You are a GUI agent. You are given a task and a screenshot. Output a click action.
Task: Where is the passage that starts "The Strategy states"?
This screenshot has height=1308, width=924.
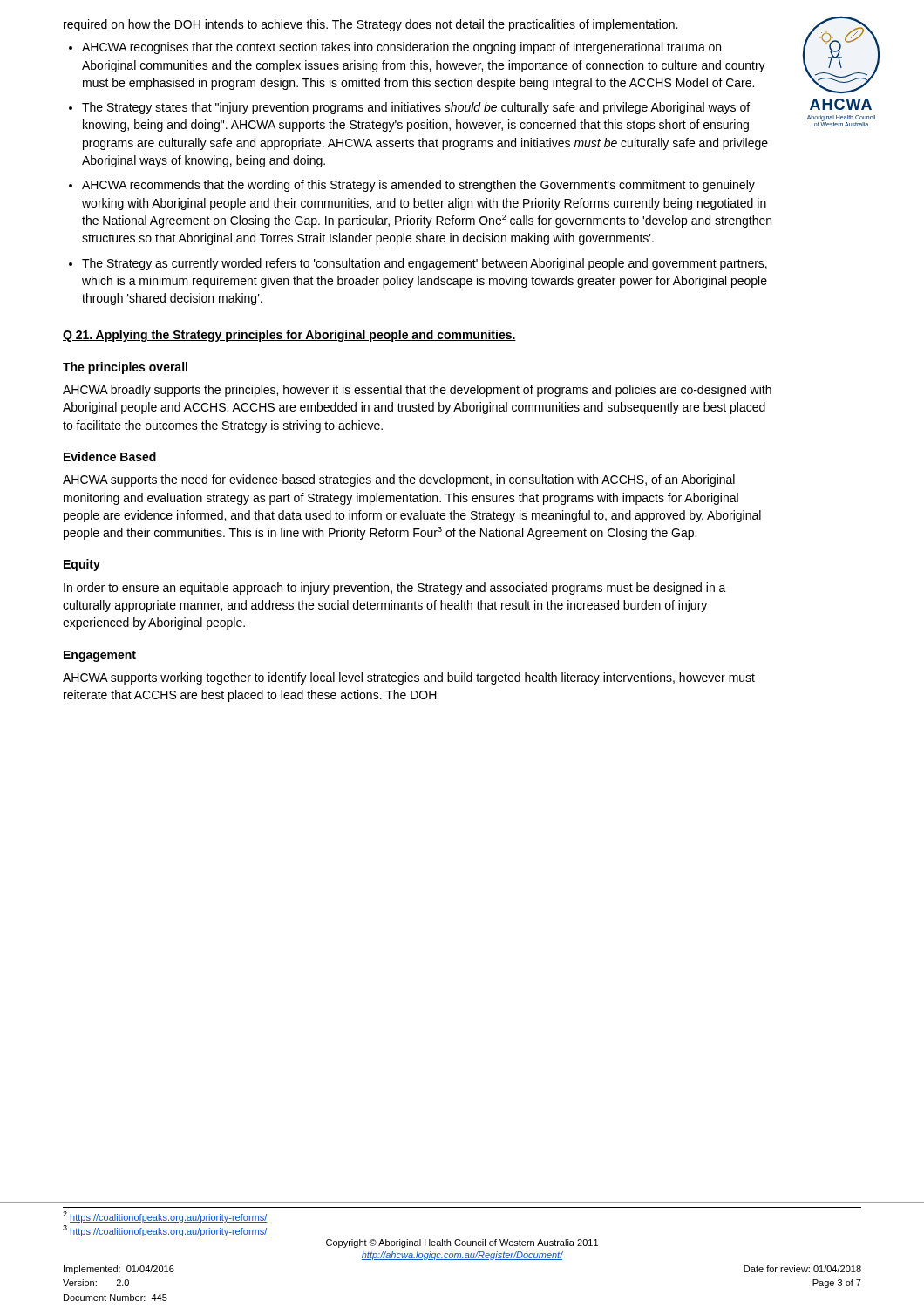pyautogui.click(x=425, y=134)
